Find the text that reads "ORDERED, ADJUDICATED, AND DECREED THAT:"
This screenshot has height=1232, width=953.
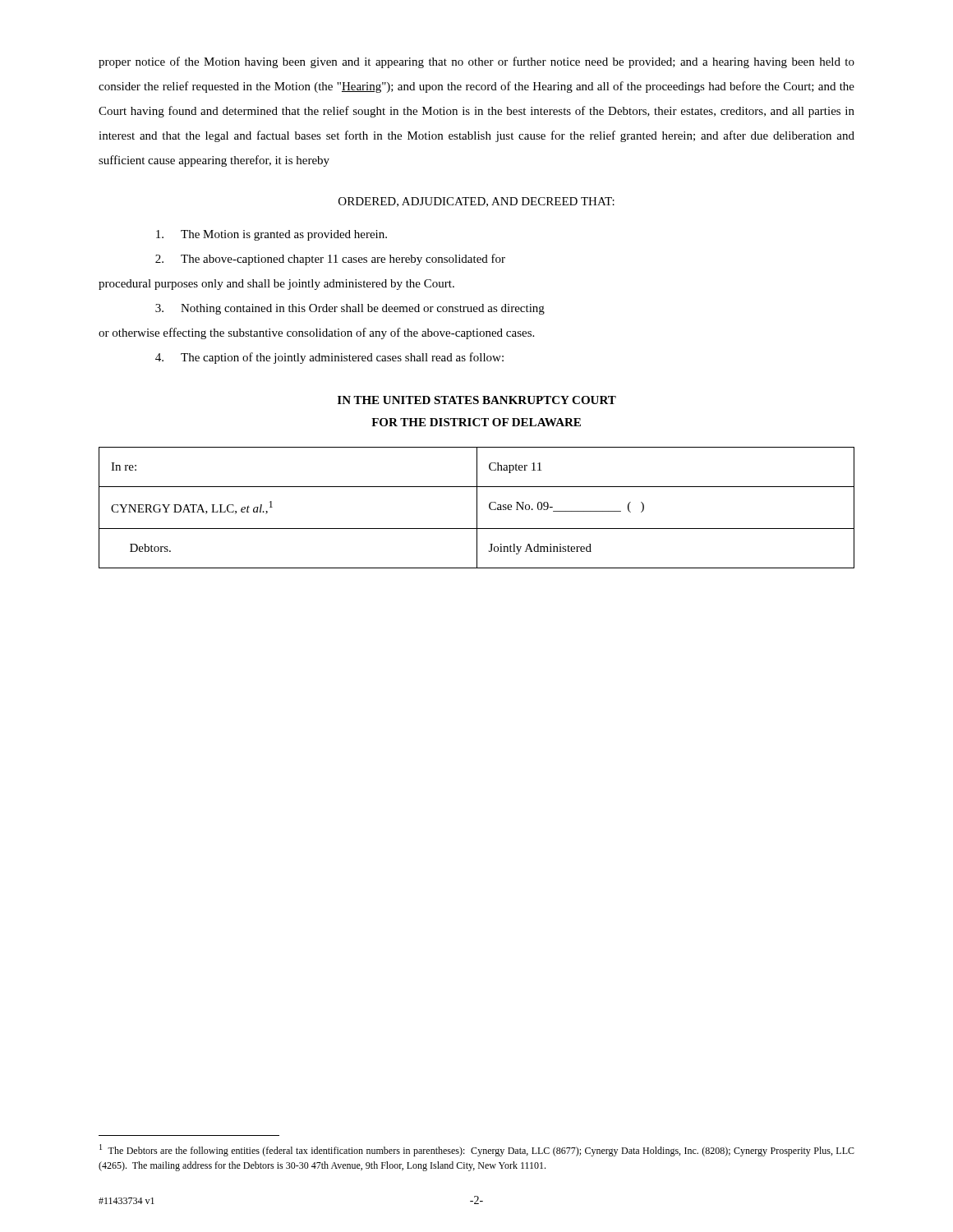[476, 201]
